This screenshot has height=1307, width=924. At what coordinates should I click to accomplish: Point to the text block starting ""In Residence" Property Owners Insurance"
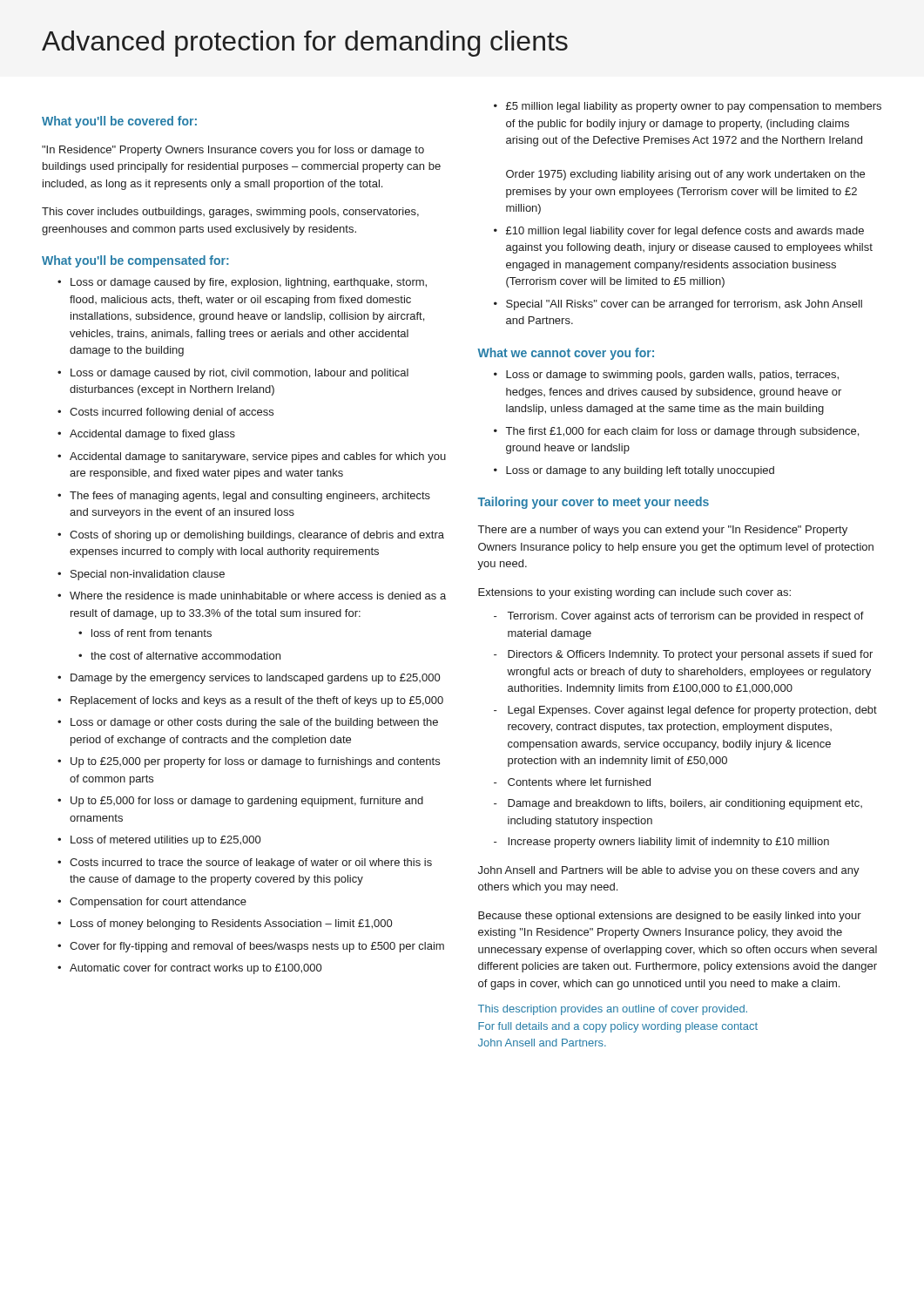pos(244,166)
